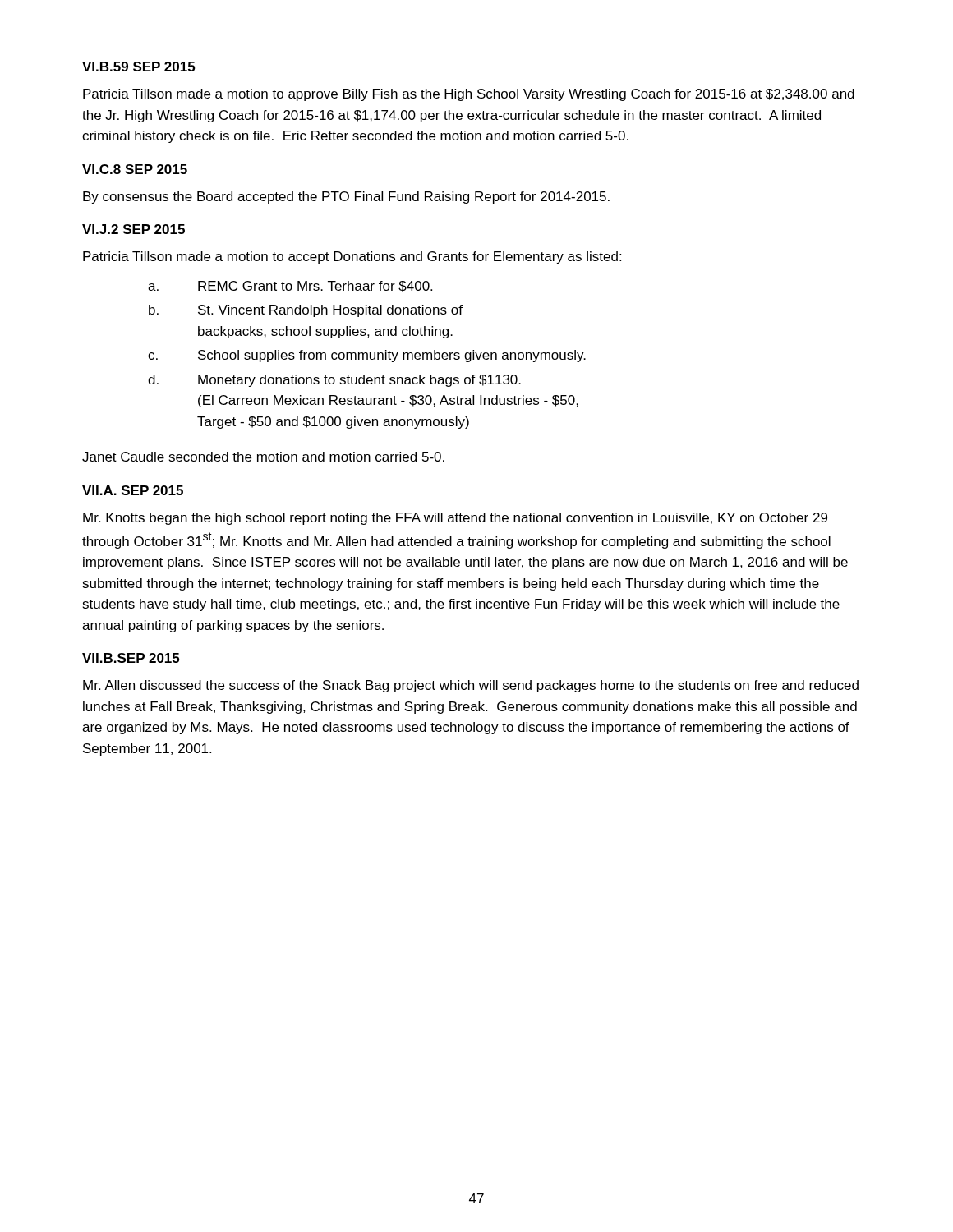
Task: Find the passage starting "Mr. Allen discussed the success of the Snack"
Action: click(x=471, y=717)
